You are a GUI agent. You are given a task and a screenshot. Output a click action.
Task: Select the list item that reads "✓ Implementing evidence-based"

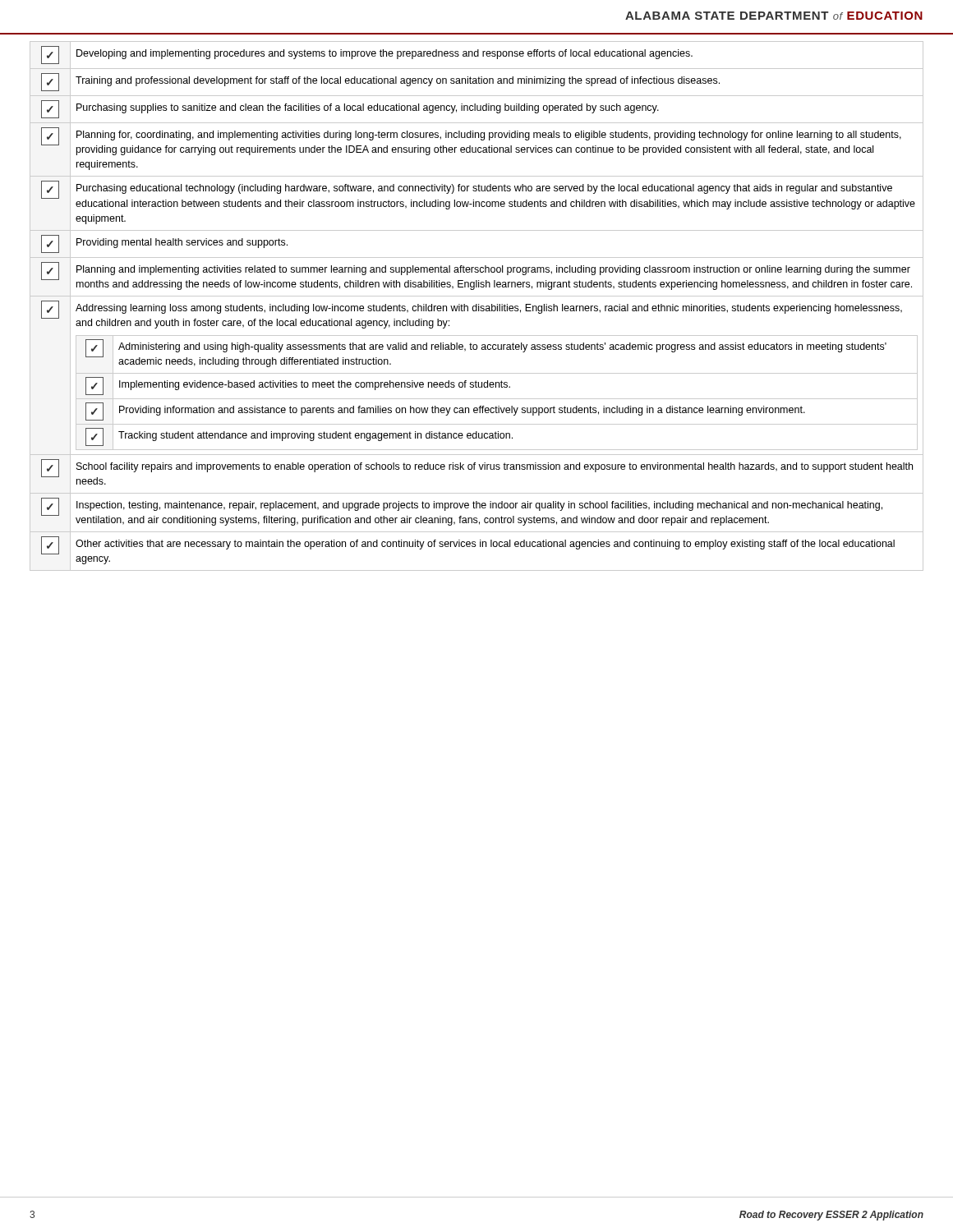(497, 386)
